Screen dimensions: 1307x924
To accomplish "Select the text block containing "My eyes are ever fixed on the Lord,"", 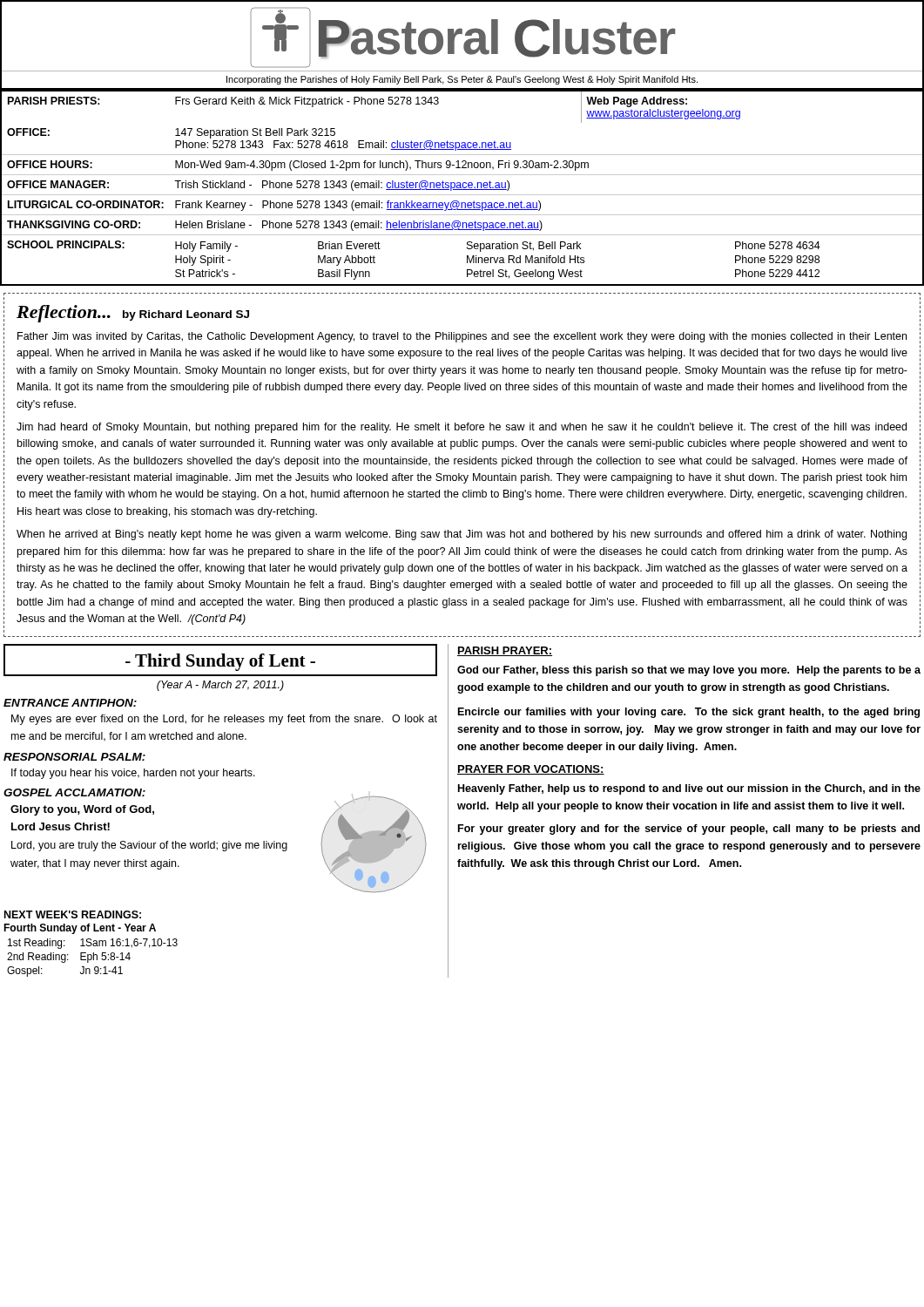I will [224, 728].
